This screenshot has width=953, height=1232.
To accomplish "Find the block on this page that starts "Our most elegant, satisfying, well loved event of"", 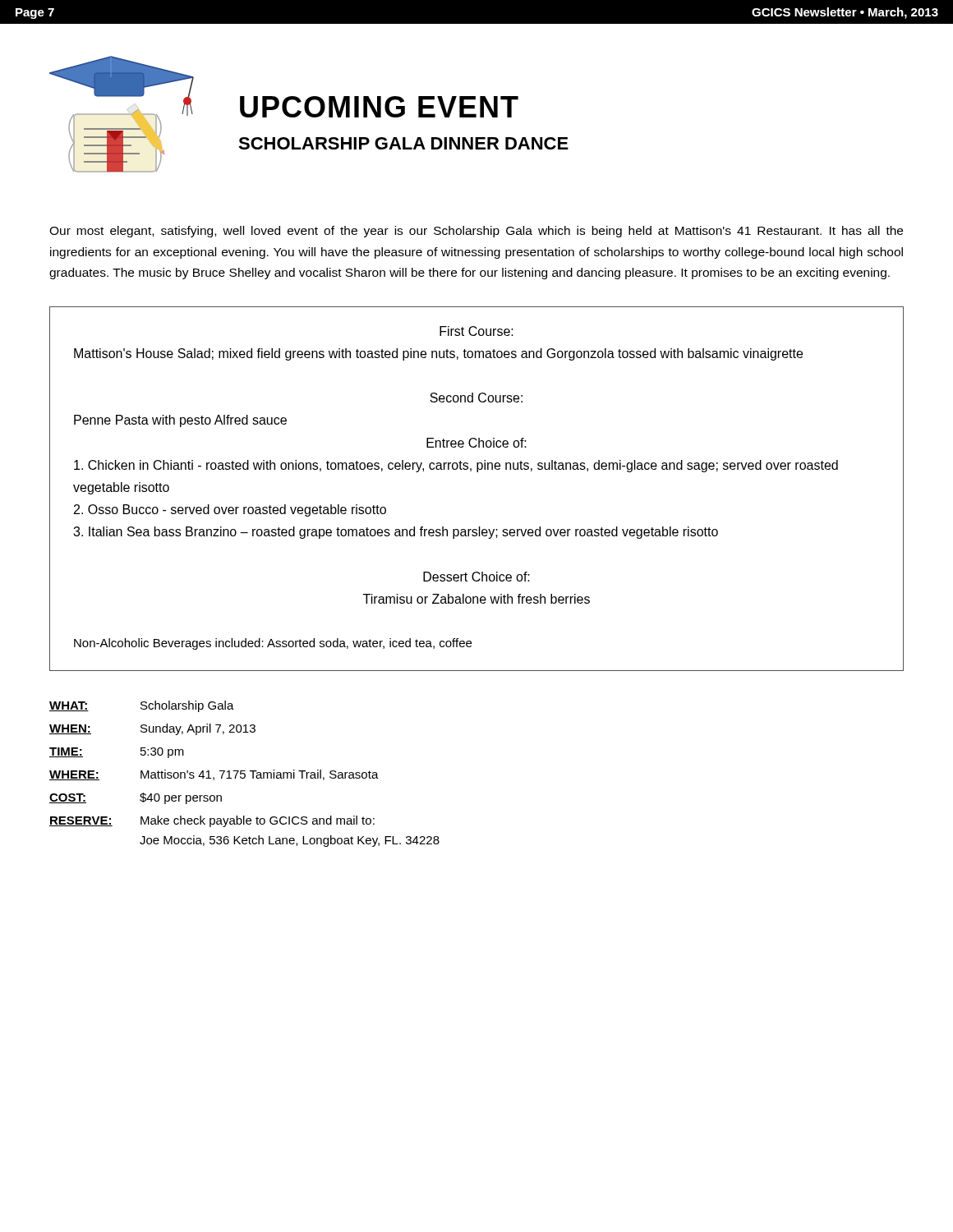I will coord(476,251).
